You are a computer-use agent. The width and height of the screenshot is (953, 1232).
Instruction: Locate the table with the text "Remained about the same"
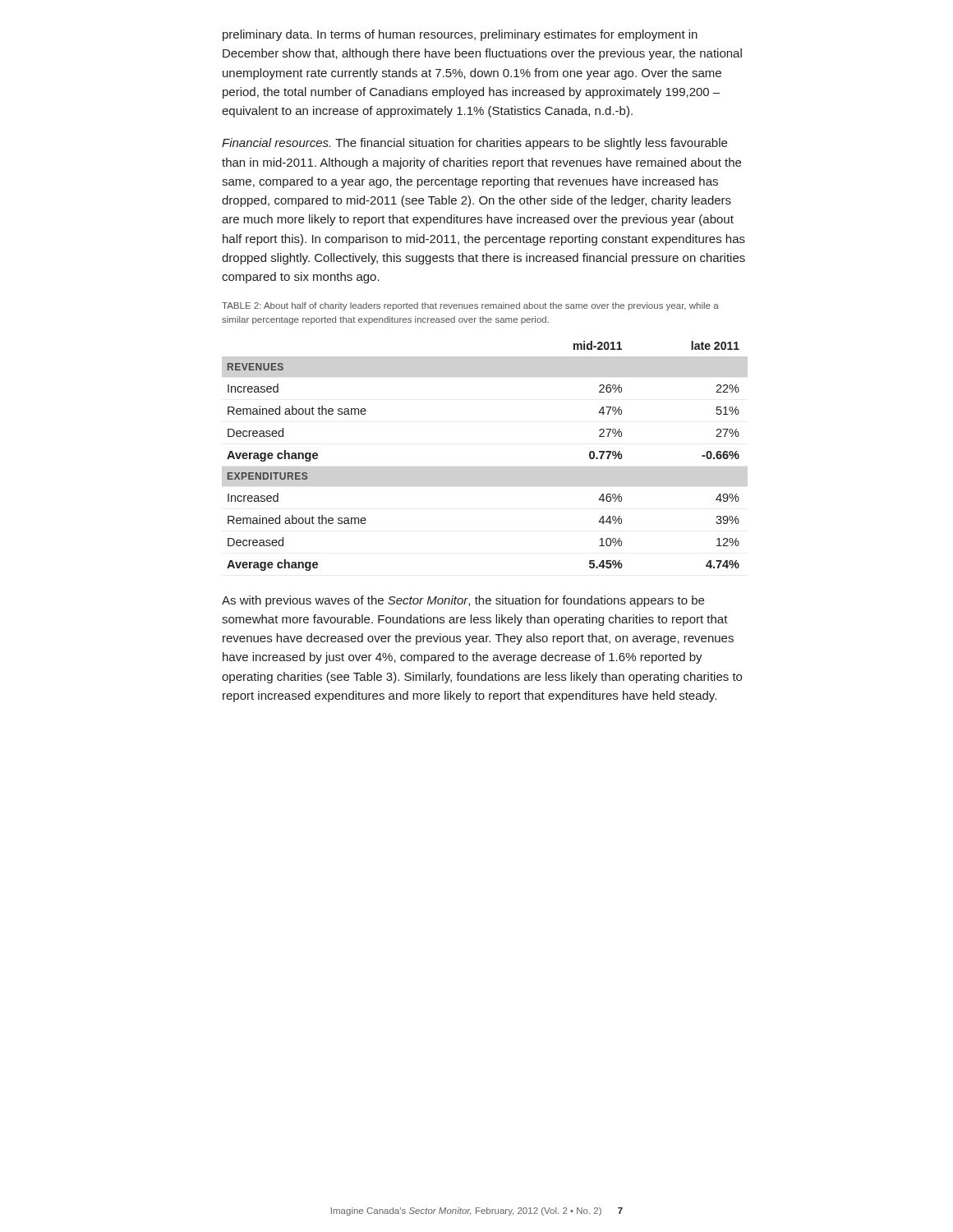[485, 455]
